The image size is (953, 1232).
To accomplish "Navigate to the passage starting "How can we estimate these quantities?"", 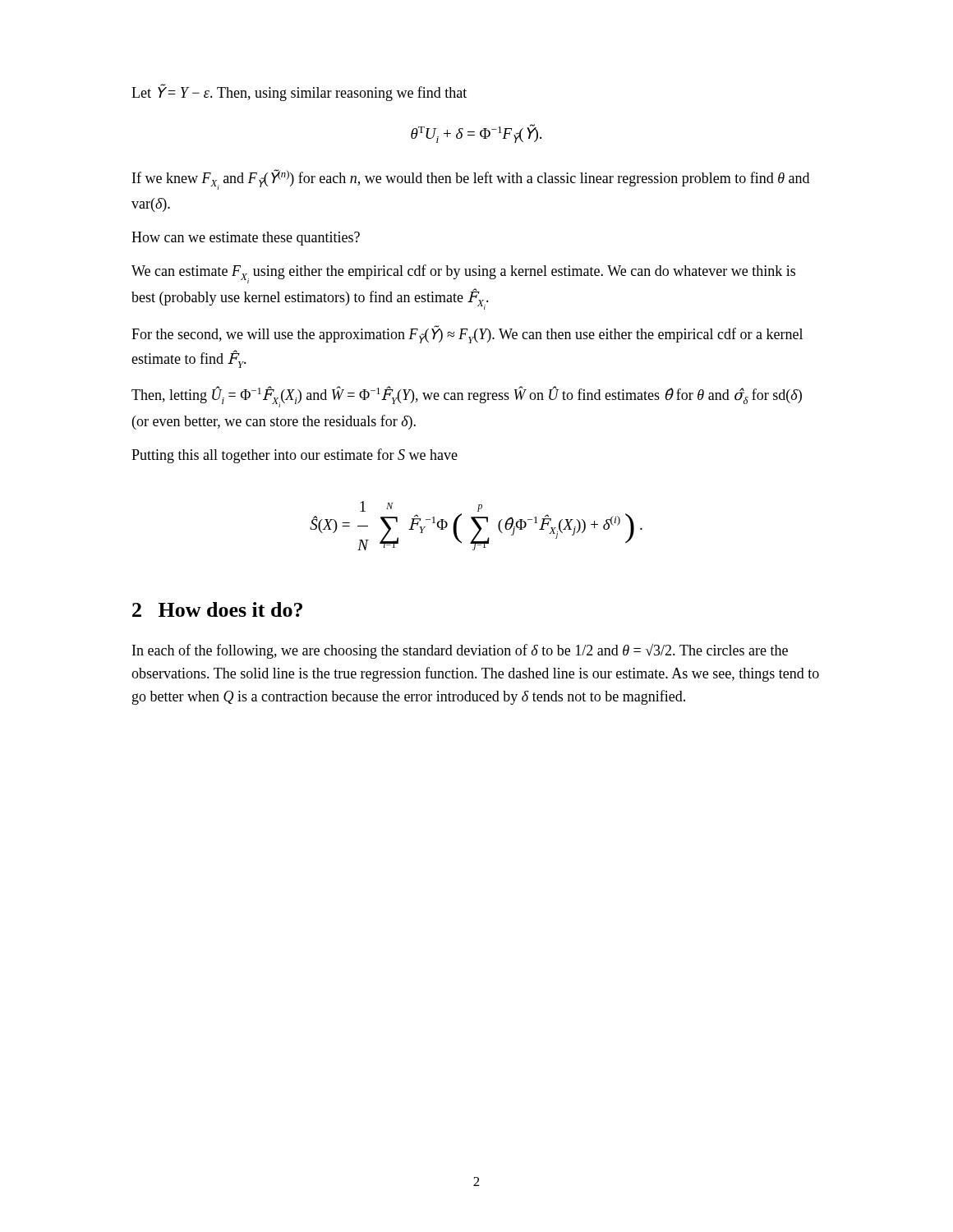I will pos(246,239).
